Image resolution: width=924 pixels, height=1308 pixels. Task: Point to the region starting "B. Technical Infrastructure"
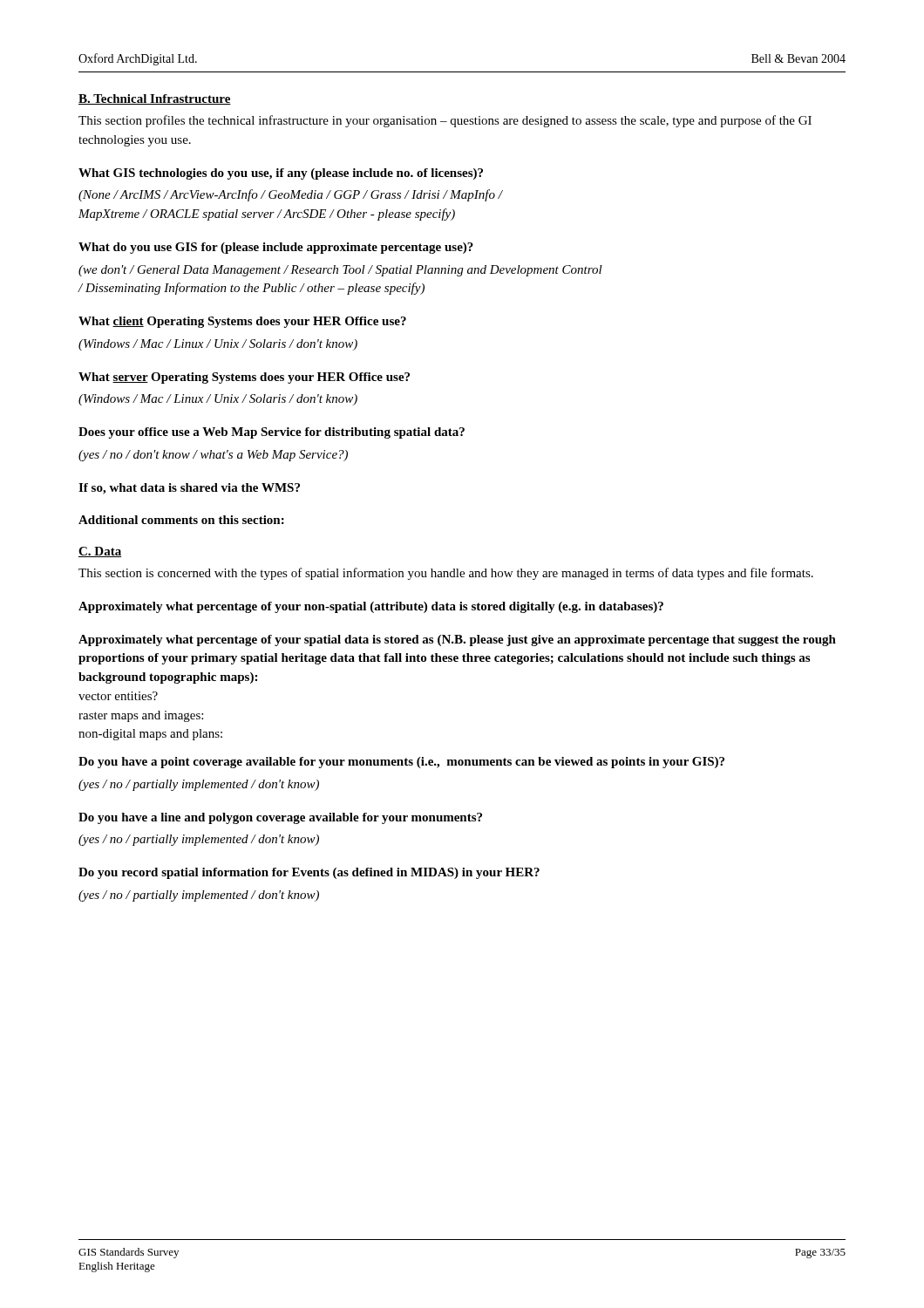[x=154, y=99]
